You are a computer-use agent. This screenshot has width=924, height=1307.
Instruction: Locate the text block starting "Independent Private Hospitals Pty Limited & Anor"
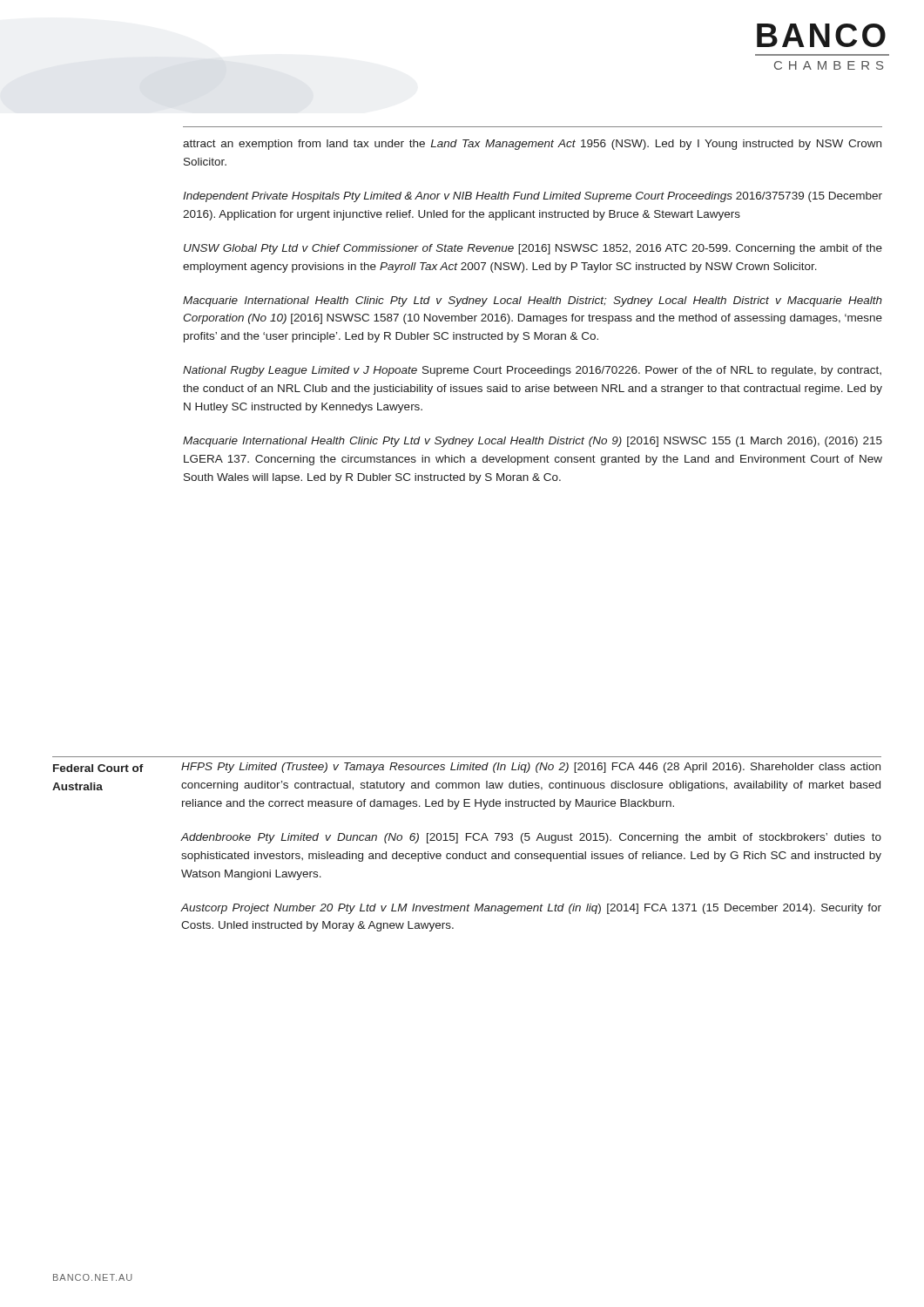pos(533,205)
